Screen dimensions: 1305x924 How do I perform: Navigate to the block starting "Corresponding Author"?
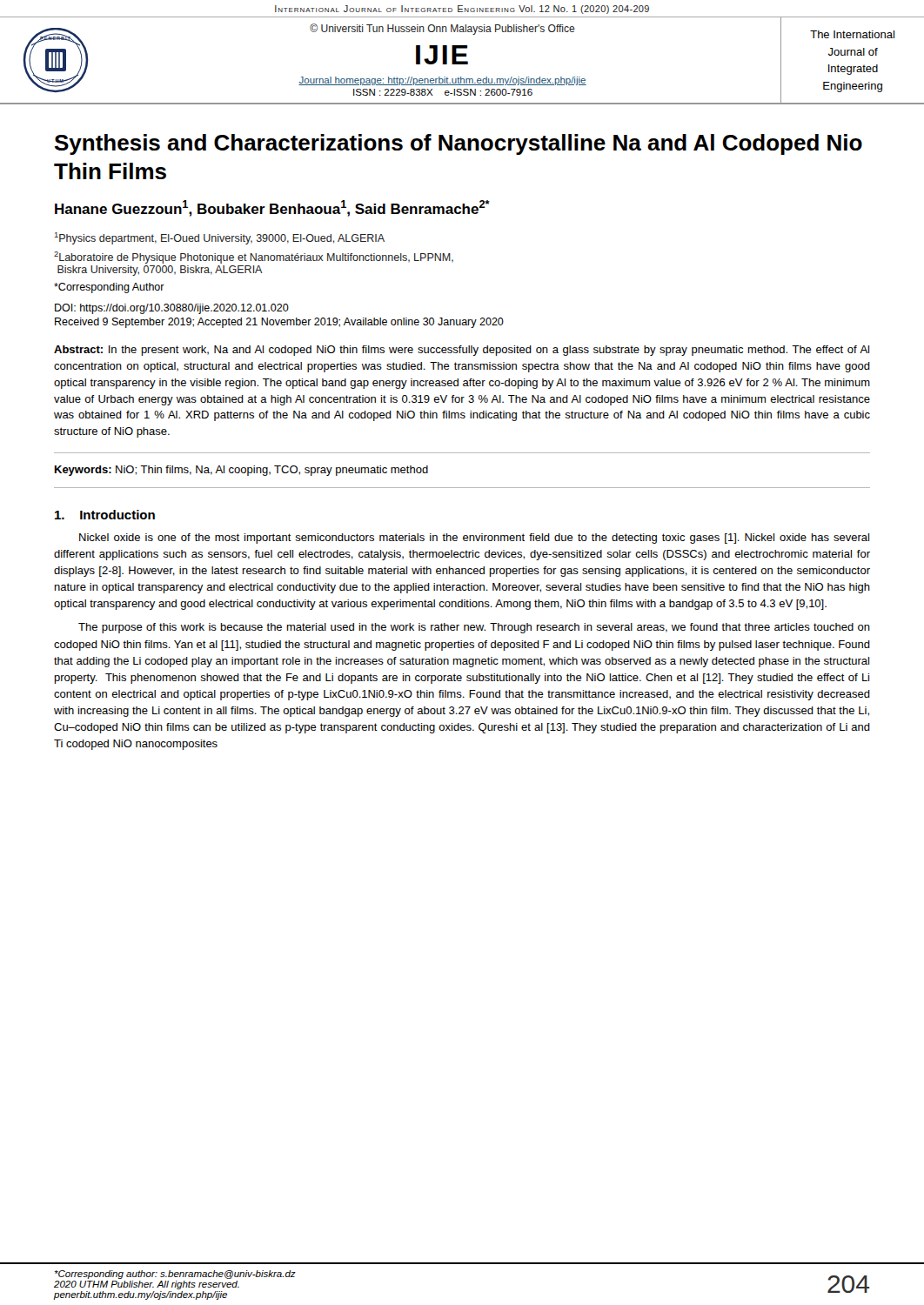click(109, 287)
